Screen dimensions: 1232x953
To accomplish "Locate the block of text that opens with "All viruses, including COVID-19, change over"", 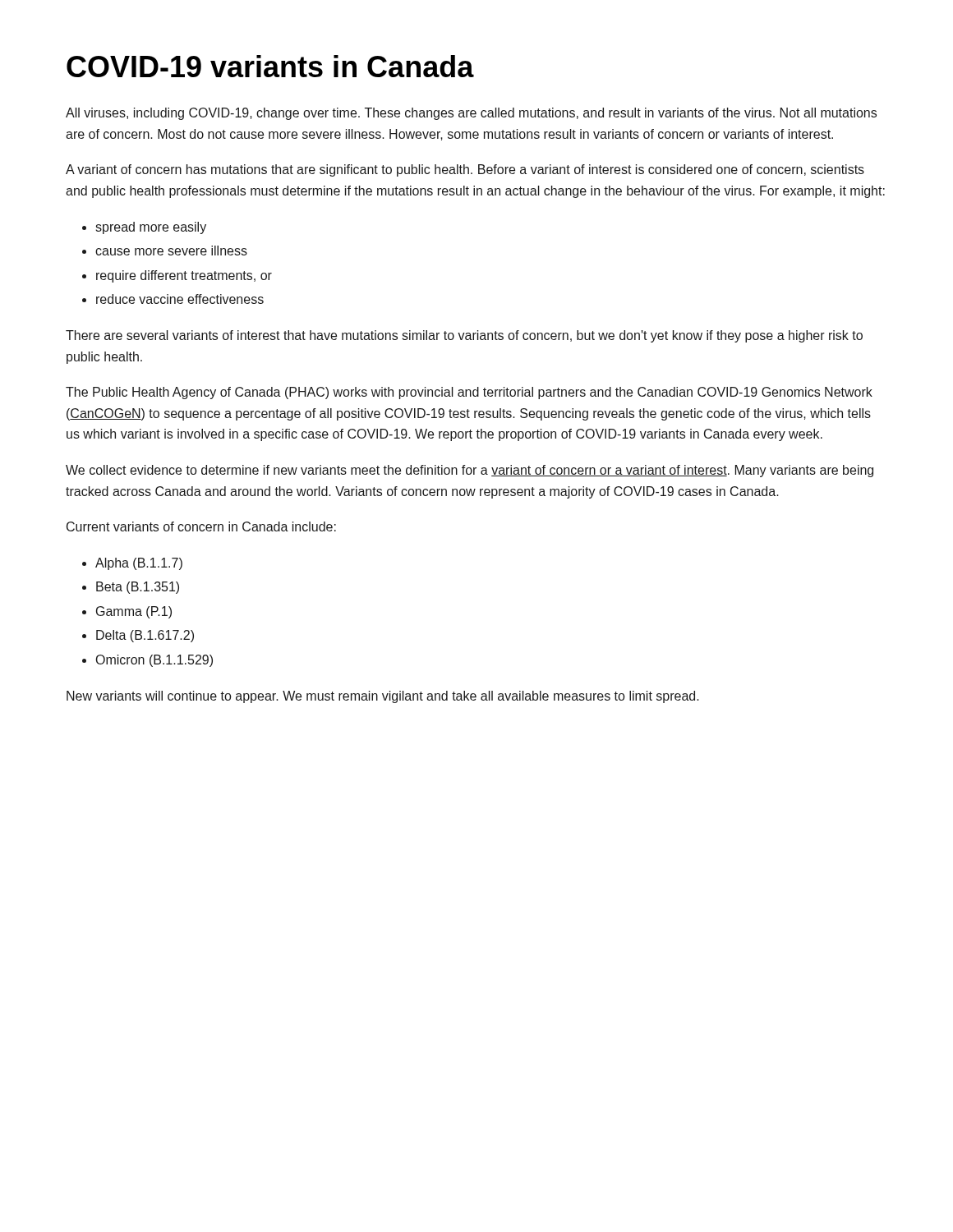I will pos(476,124).
